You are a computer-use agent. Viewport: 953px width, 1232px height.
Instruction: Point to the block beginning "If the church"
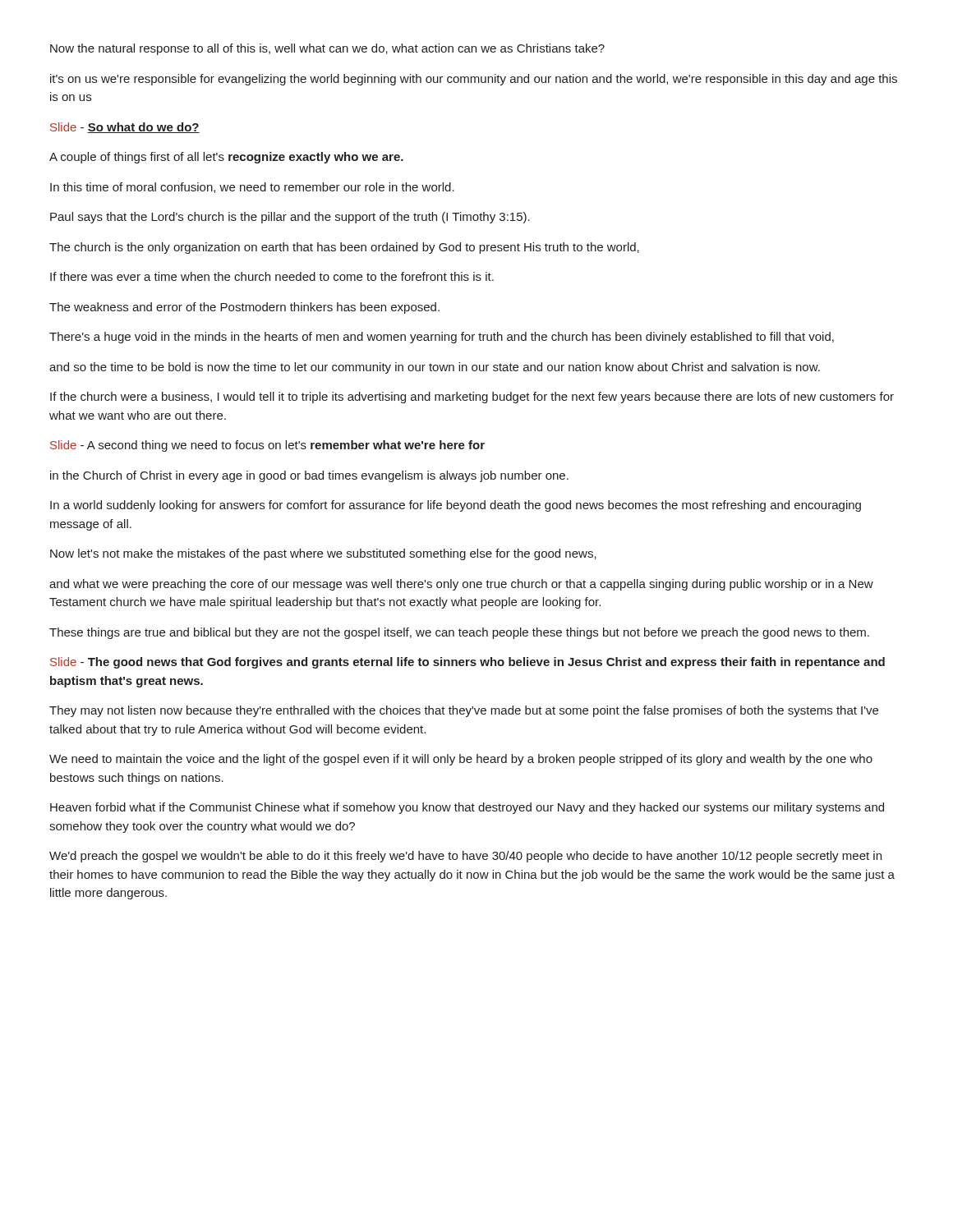[472, 406]
